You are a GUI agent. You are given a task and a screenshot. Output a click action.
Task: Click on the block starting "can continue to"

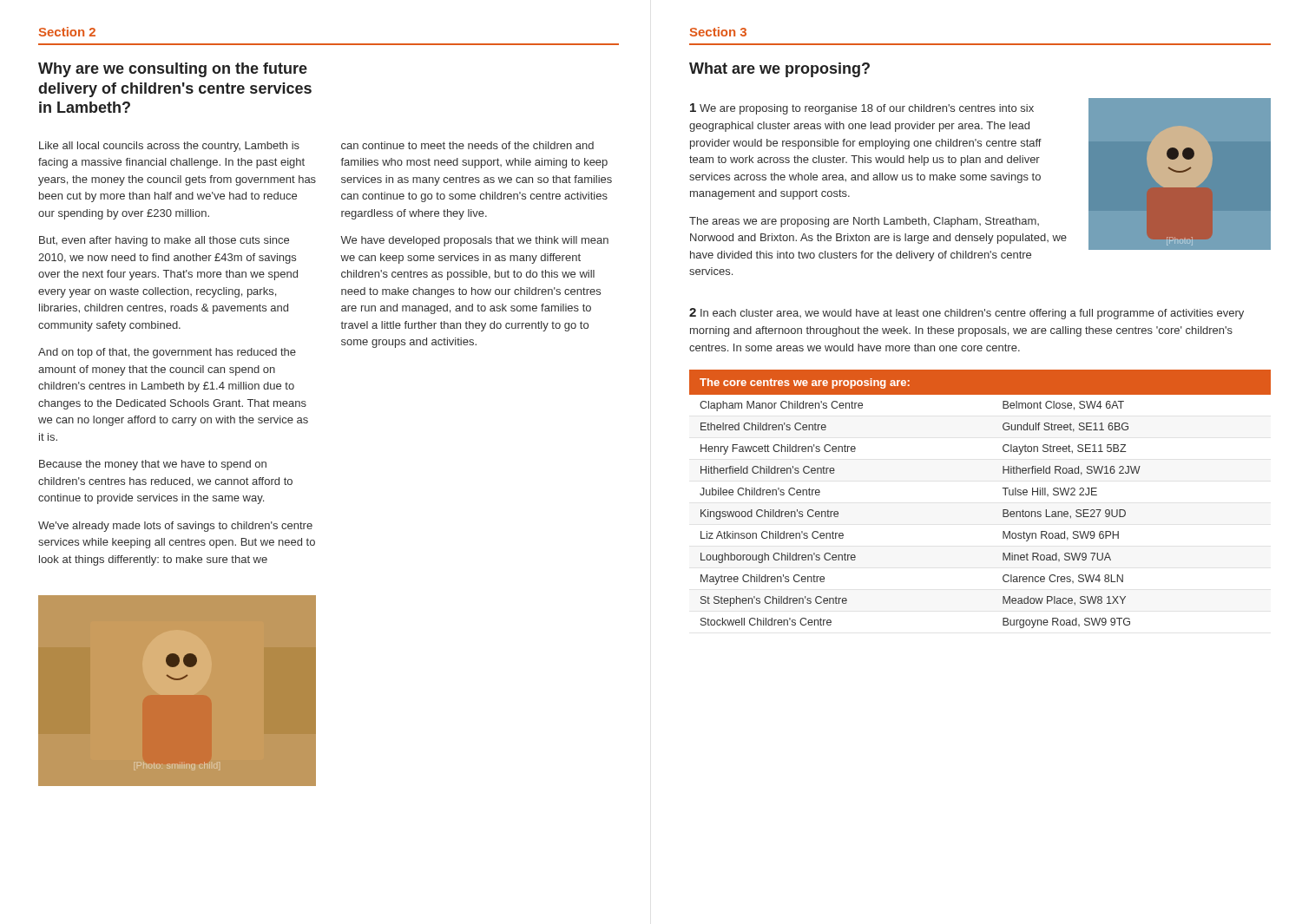[x=480, y=179]
